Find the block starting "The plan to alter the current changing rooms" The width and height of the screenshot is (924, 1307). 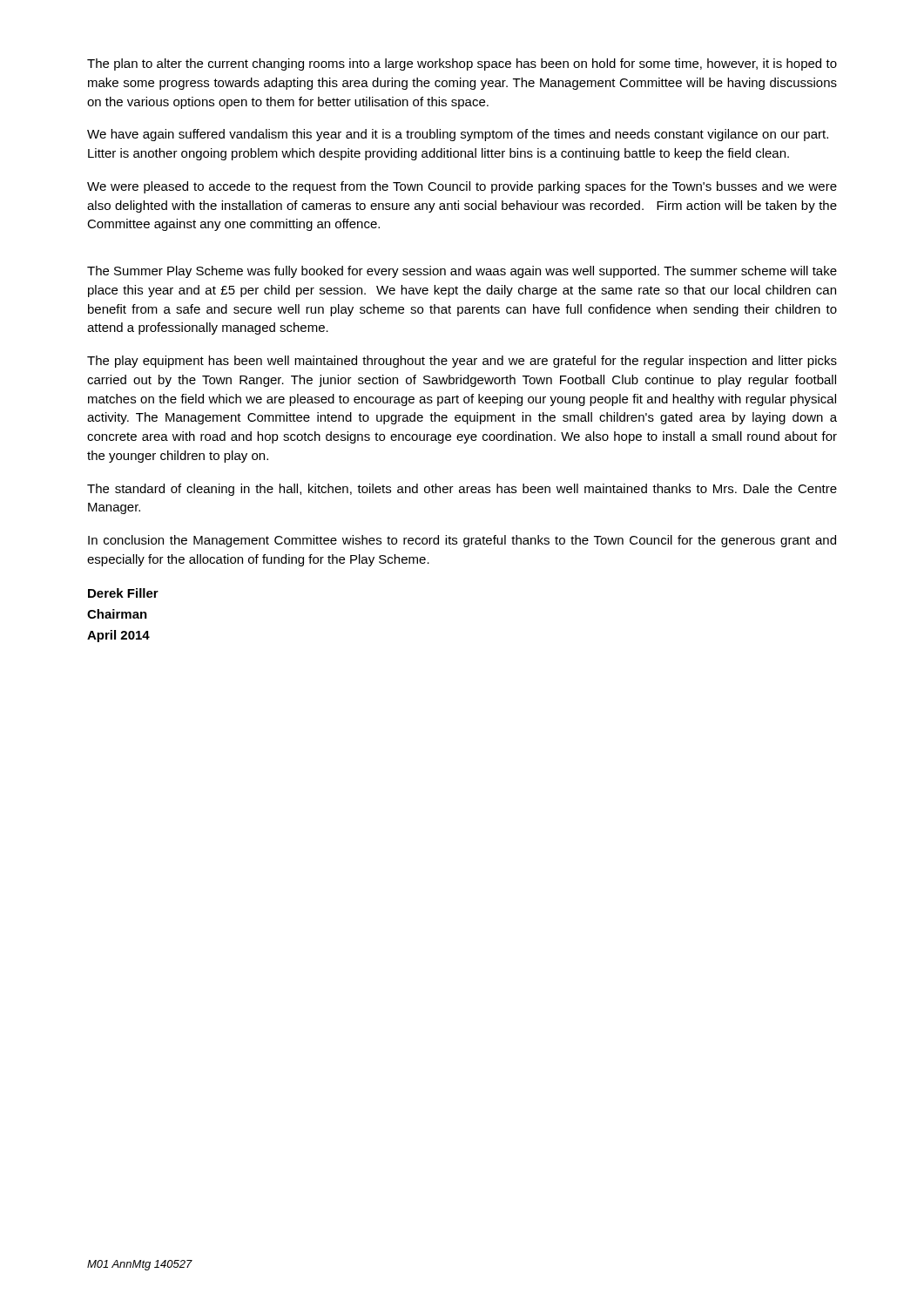pyautogui.click(x=462, y=82)
